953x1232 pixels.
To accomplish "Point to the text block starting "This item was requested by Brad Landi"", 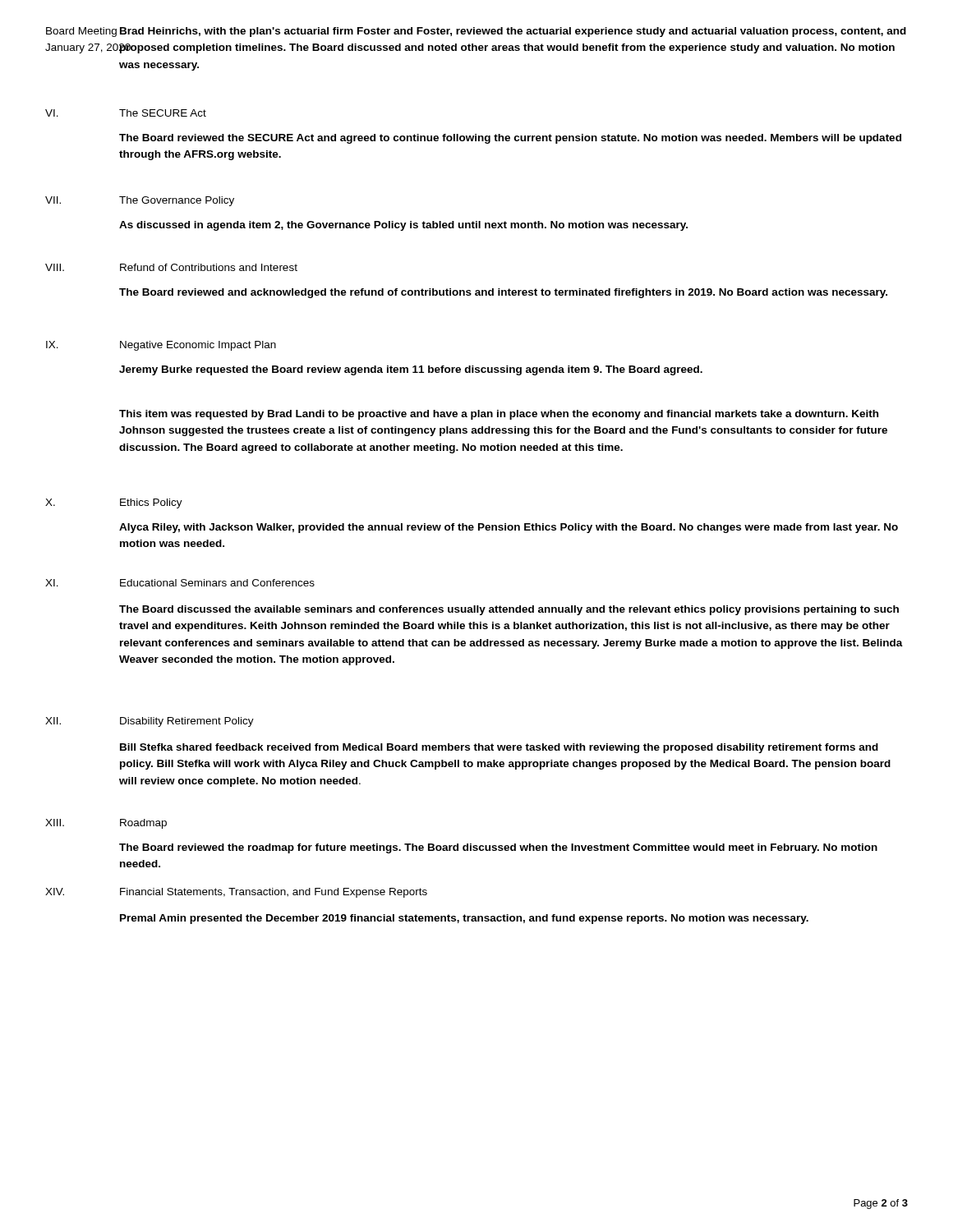I will [503, 430].
